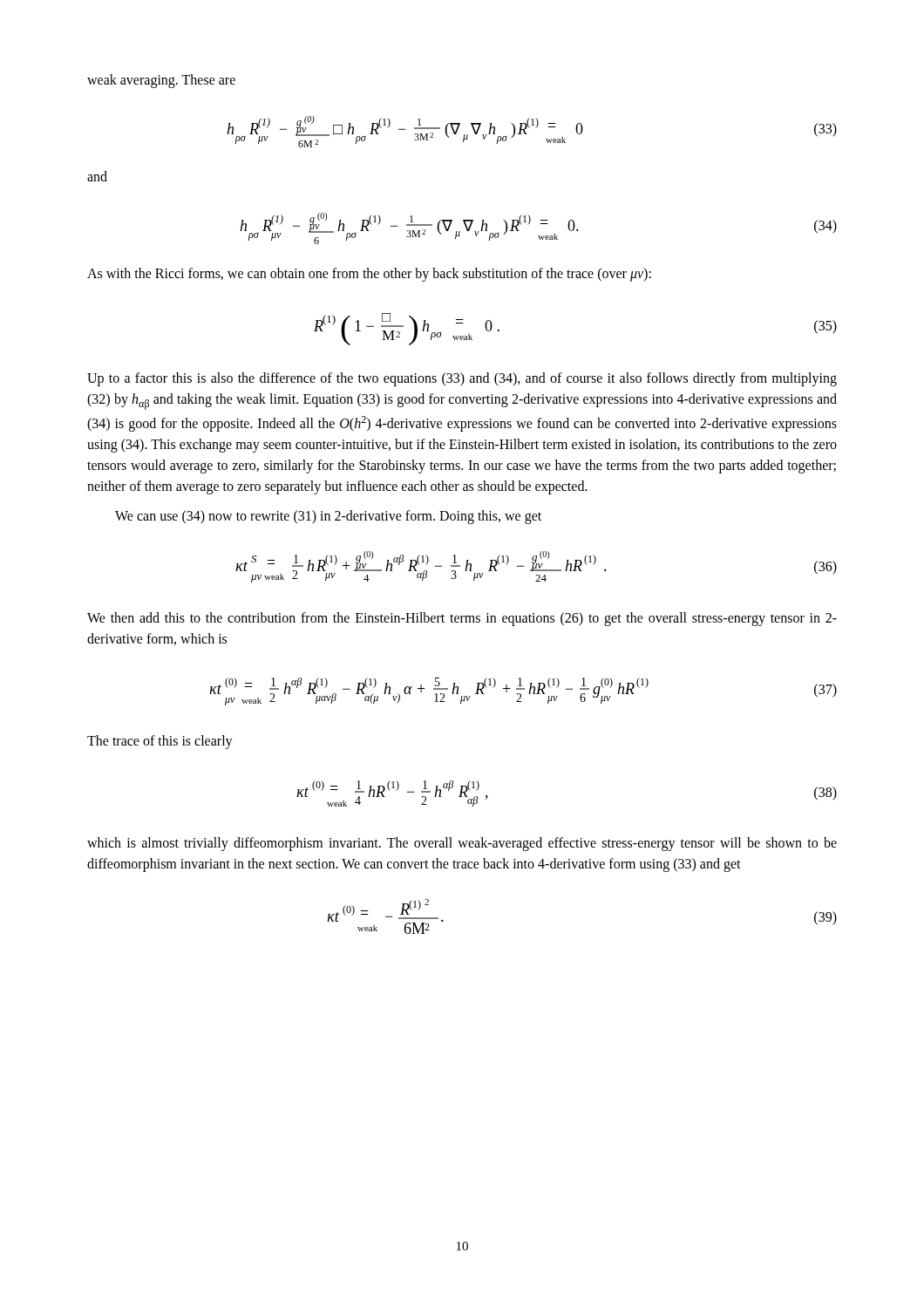Click on the element starting "As with the"

click(462, 274)
